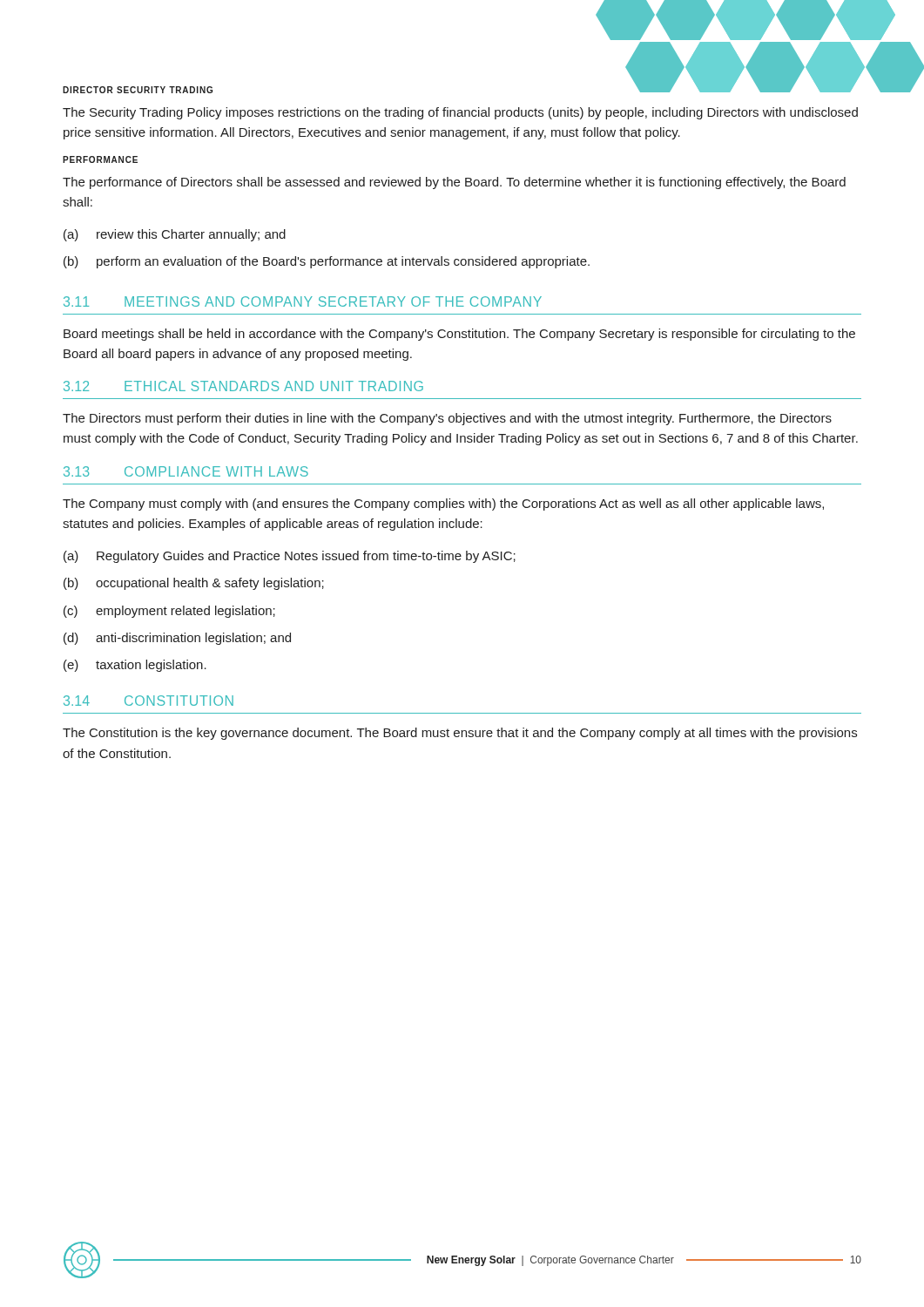Viewport: 924px width, 1307px height.
Task: Locate the section header that reads "DIRECTOR SECURITY TRADING"
Action: coord(138,90)
